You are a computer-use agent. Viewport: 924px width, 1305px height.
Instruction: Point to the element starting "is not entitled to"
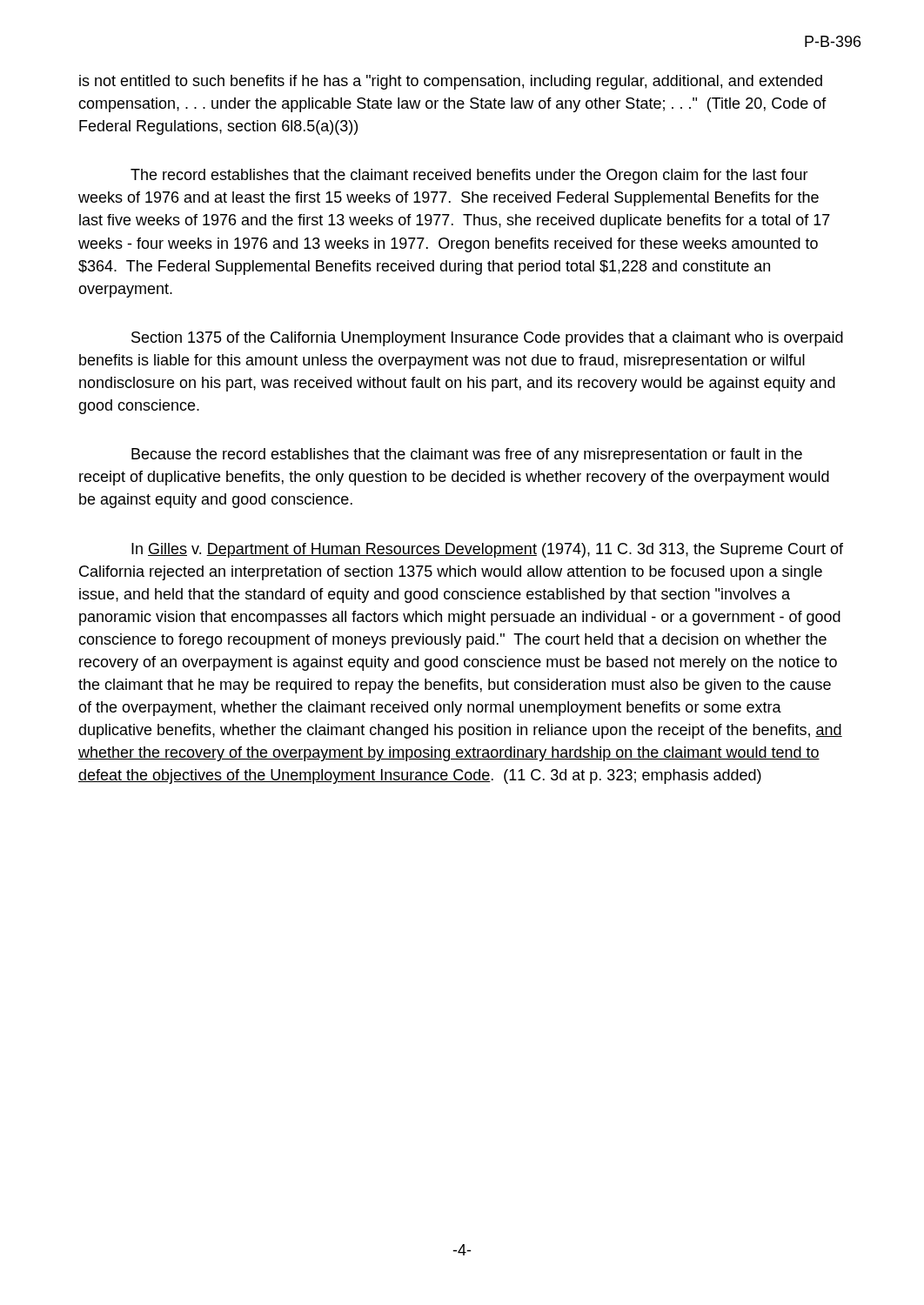(452, 104)
